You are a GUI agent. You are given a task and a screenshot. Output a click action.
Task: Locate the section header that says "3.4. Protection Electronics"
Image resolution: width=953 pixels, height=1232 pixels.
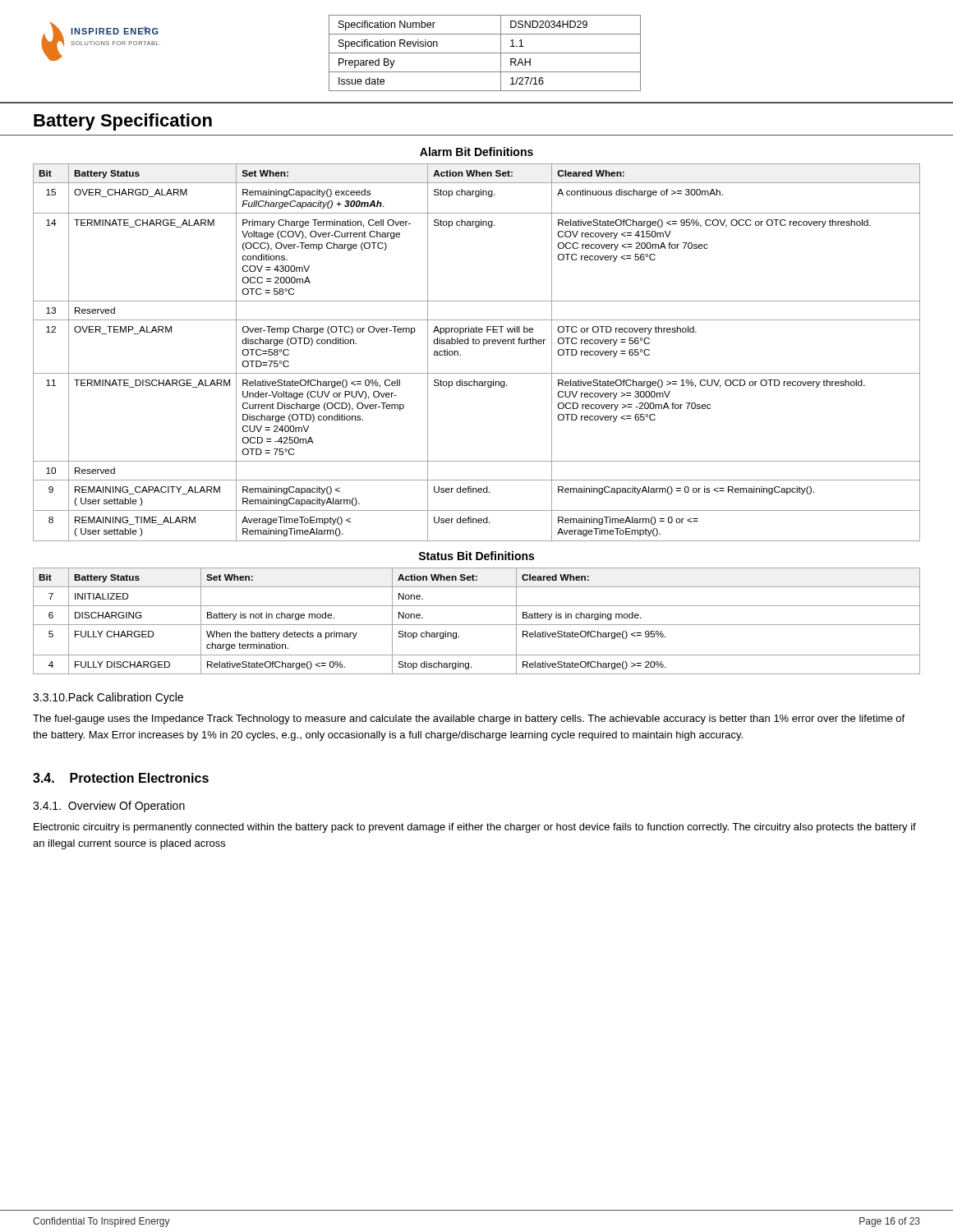[x=121, y=778]
